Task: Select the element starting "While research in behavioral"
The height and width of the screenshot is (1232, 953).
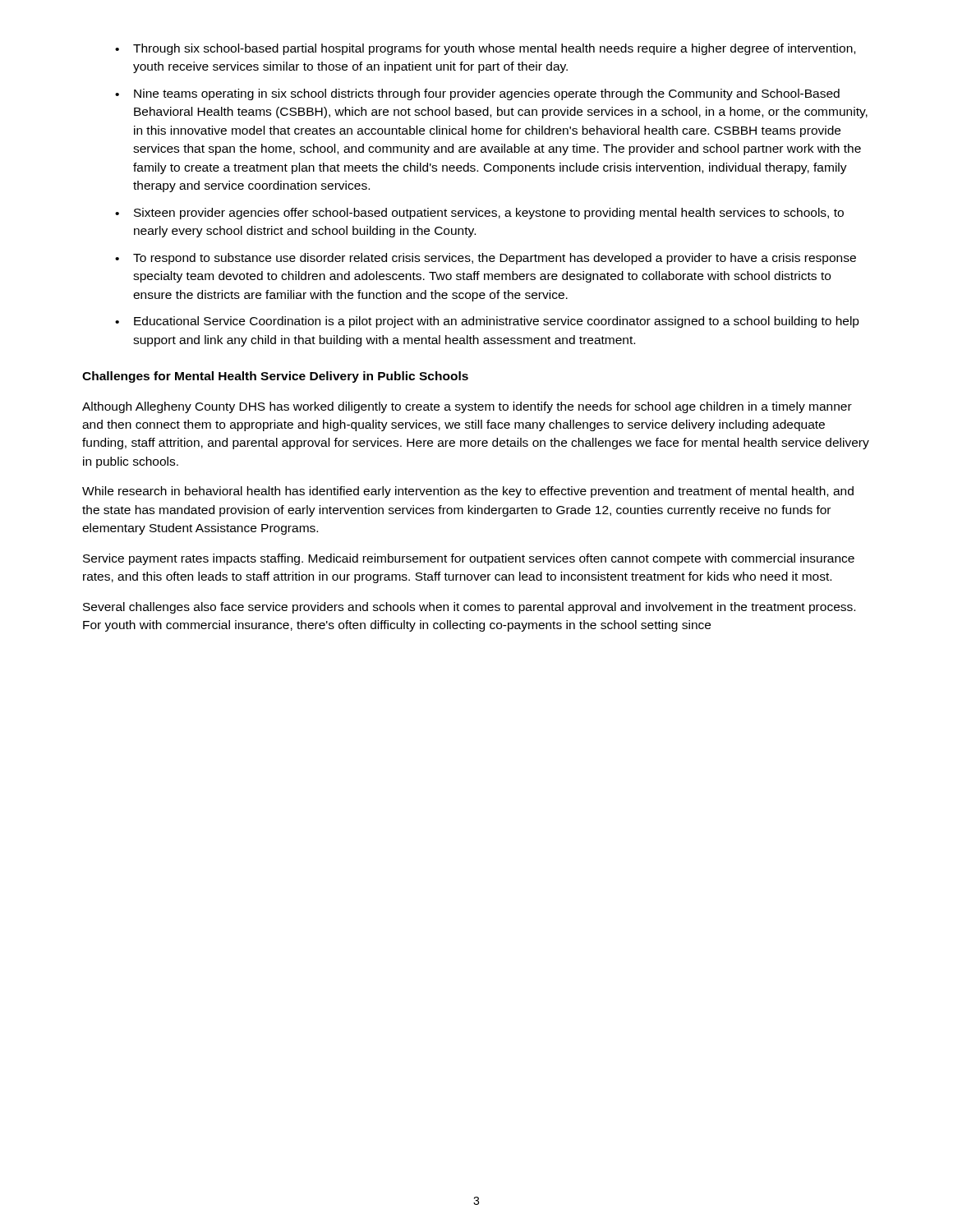Action: (468, 509)
